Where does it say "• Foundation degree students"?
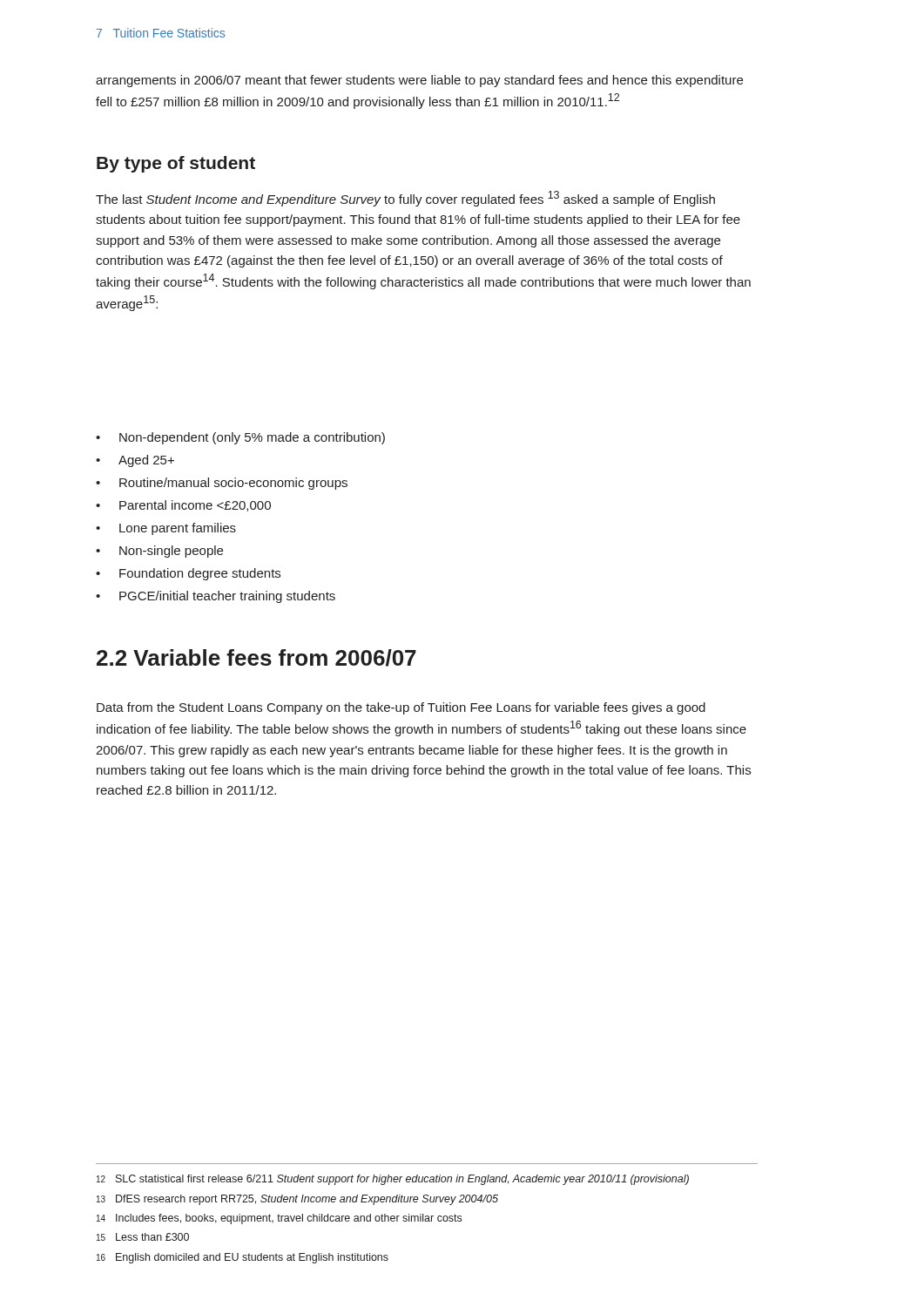This screenshot has height=1307, width=924. click(188, 573)
